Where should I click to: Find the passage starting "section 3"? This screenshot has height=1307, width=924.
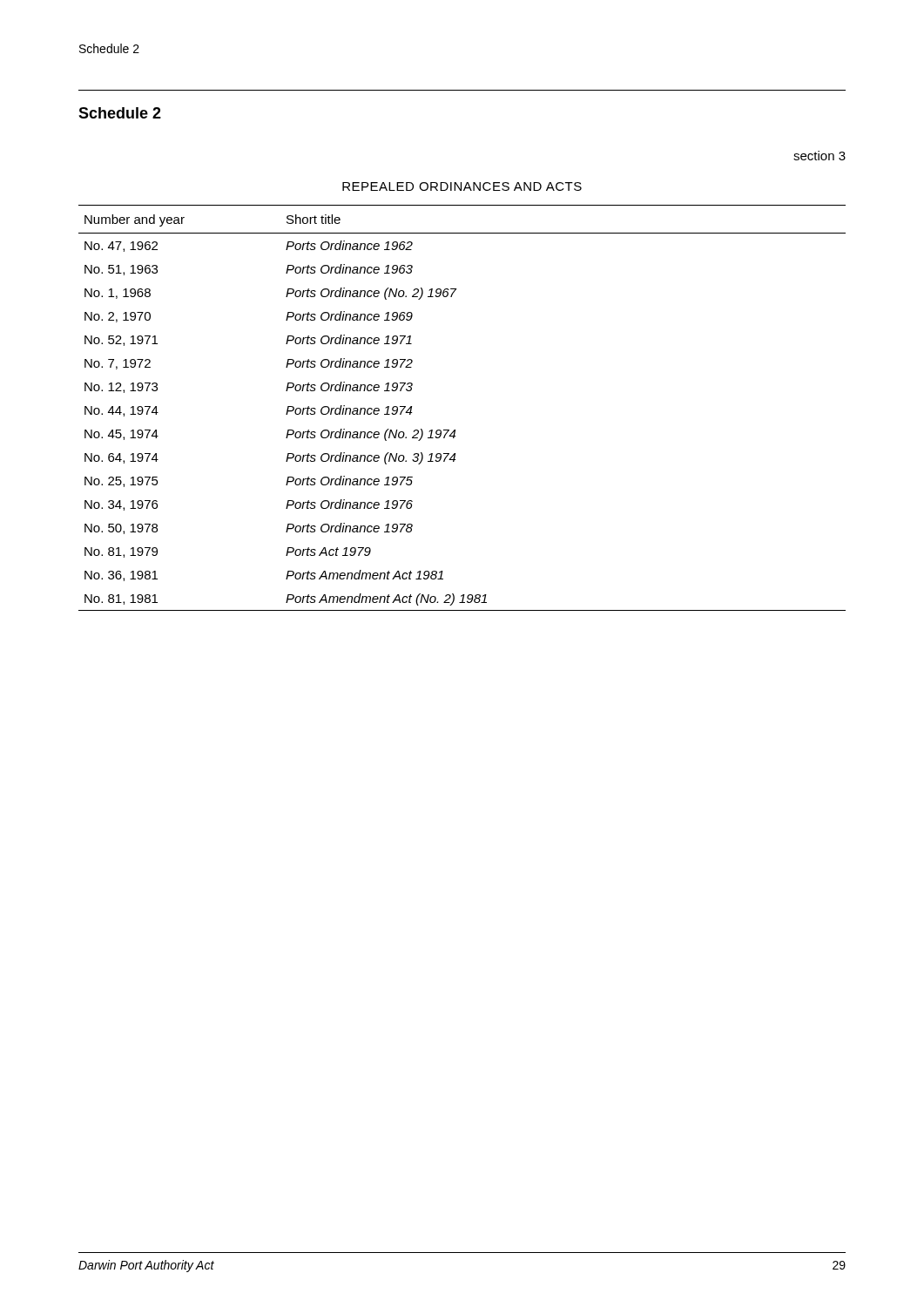point(819,156)
